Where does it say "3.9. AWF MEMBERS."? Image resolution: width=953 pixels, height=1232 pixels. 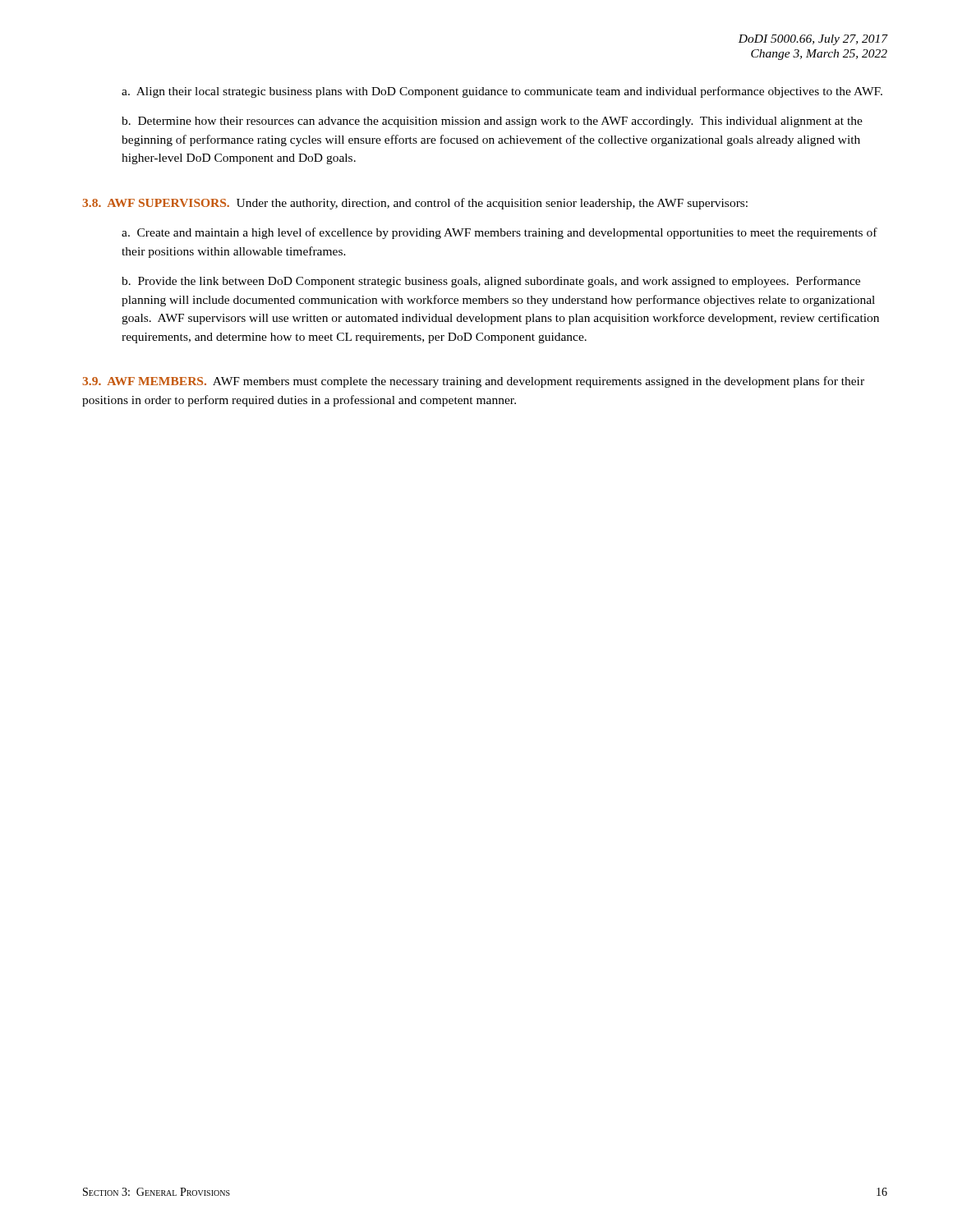[x=145, y=381]
